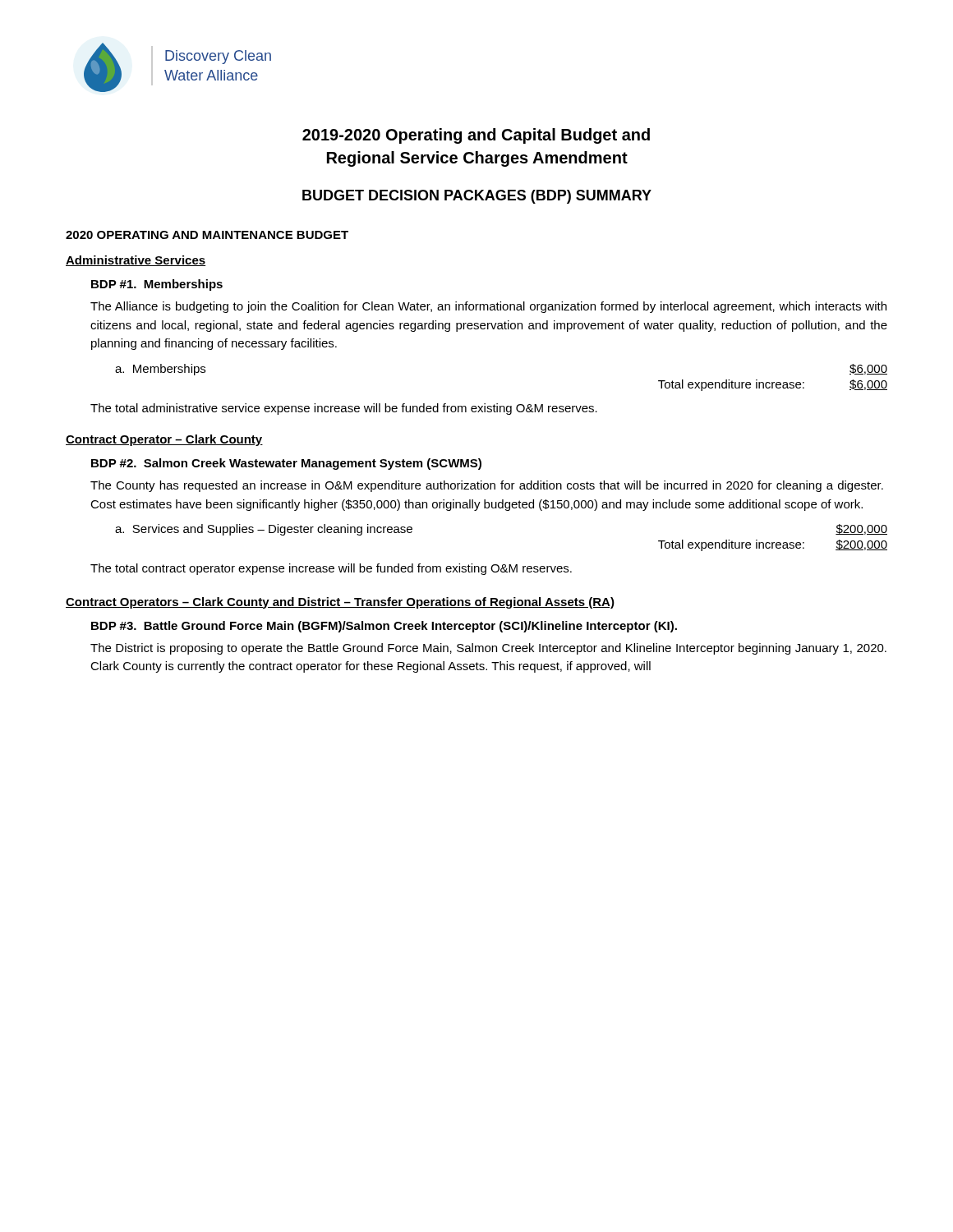The height and width of the screenshot is (1232, 953).
Task: Select the section header that reads "Administrative Services"
Action: [136, 260]
